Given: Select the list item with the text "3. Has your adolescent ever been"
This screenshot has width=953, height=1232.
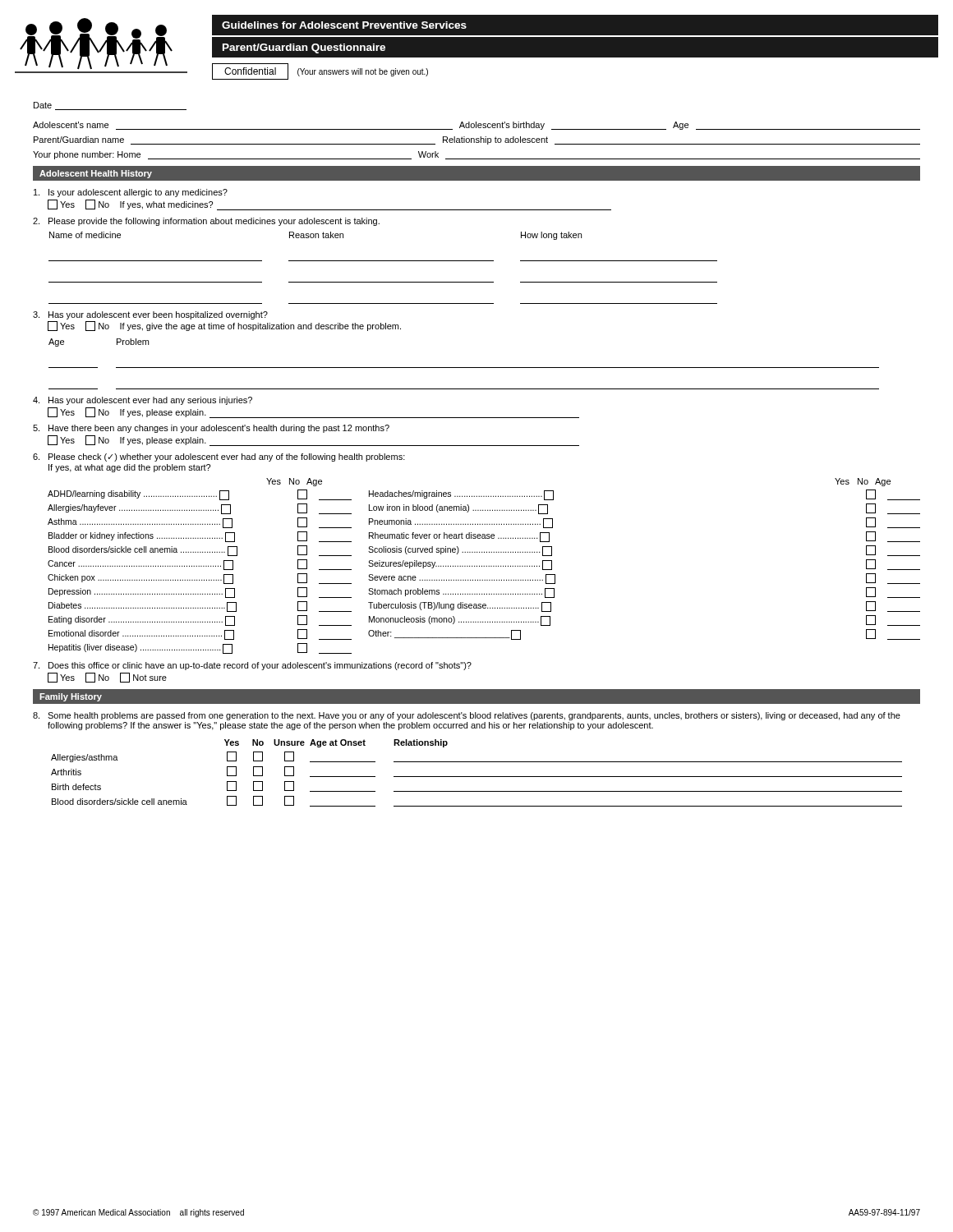Looking at the screenshot, I should pyautogui.click(x=150, y=315).
